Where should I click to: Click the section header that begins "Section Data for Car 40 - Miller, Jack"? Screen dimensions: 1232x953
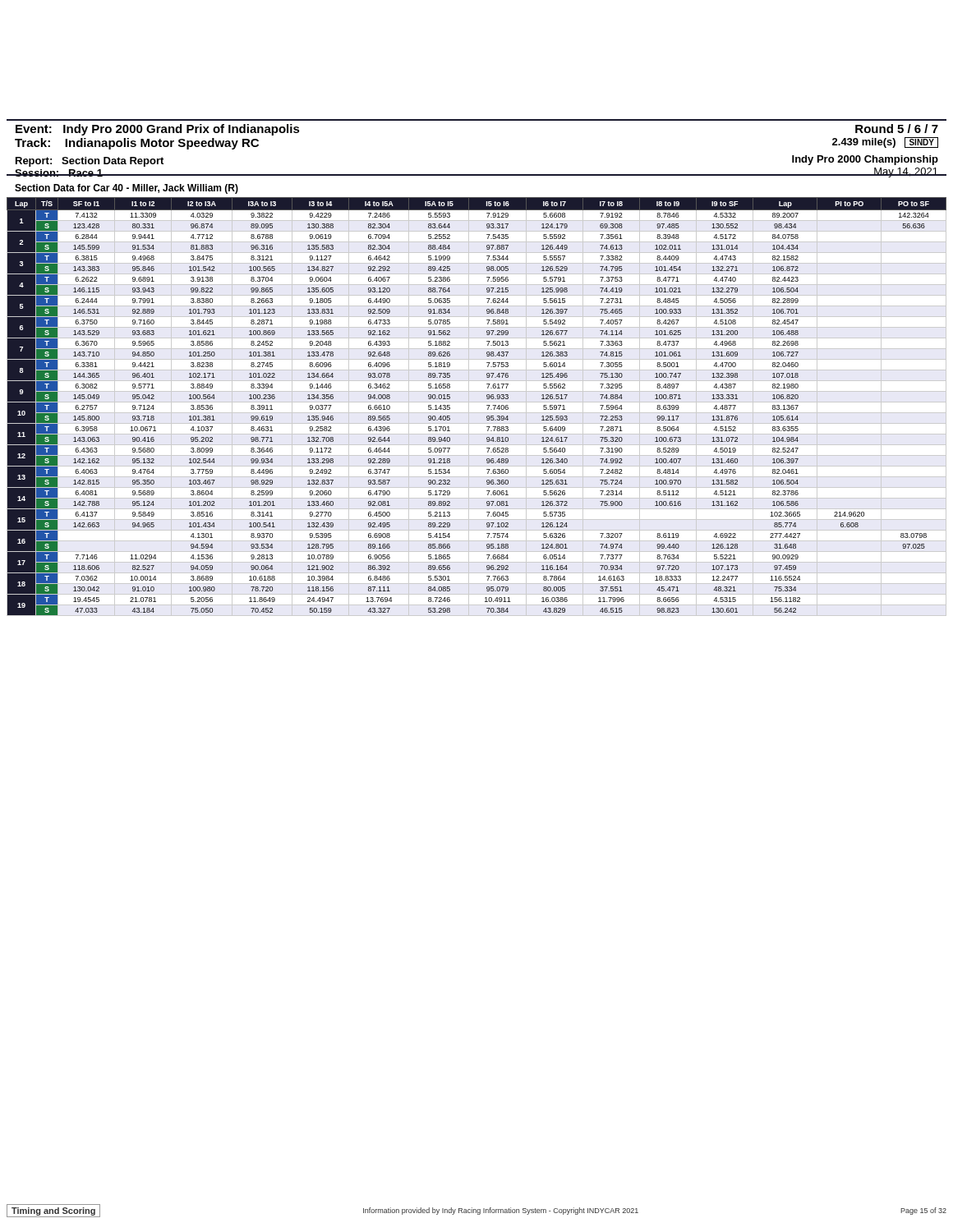127,188
